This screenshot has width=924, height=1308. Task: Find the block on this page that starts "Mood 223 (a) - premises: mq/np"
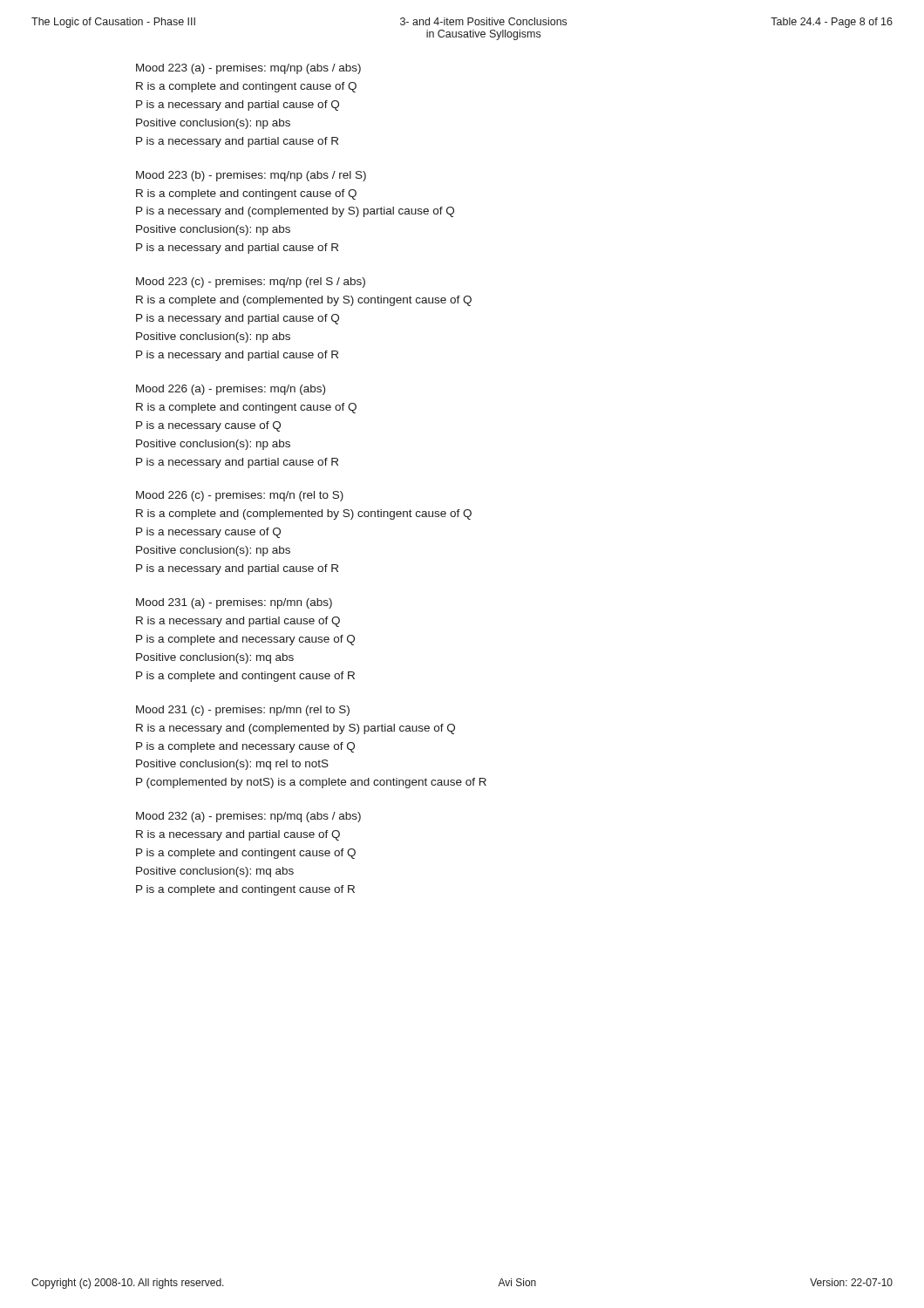coord(248,69)
